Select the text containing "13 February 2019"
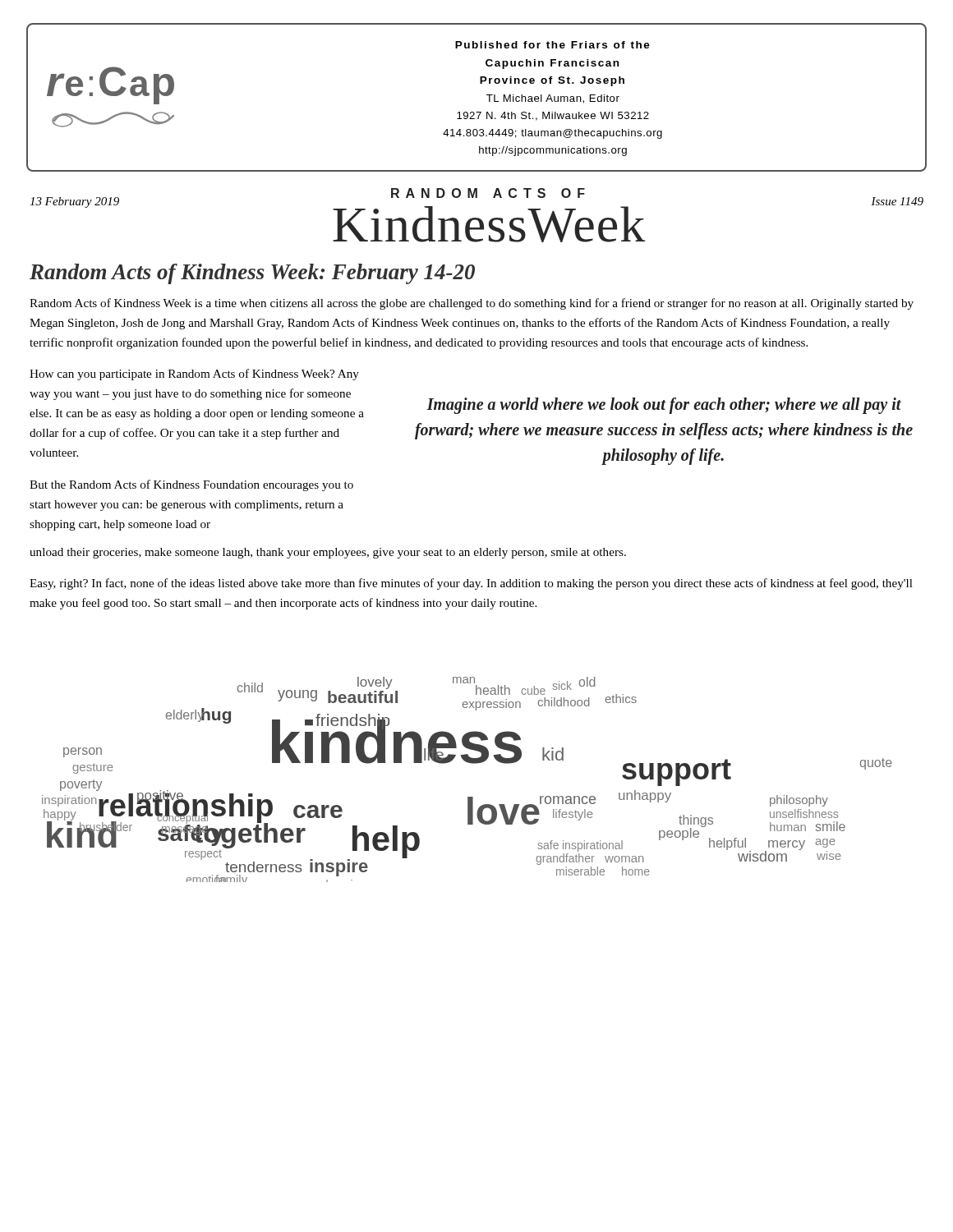The image size is (953, 1232). pos(74,201)
